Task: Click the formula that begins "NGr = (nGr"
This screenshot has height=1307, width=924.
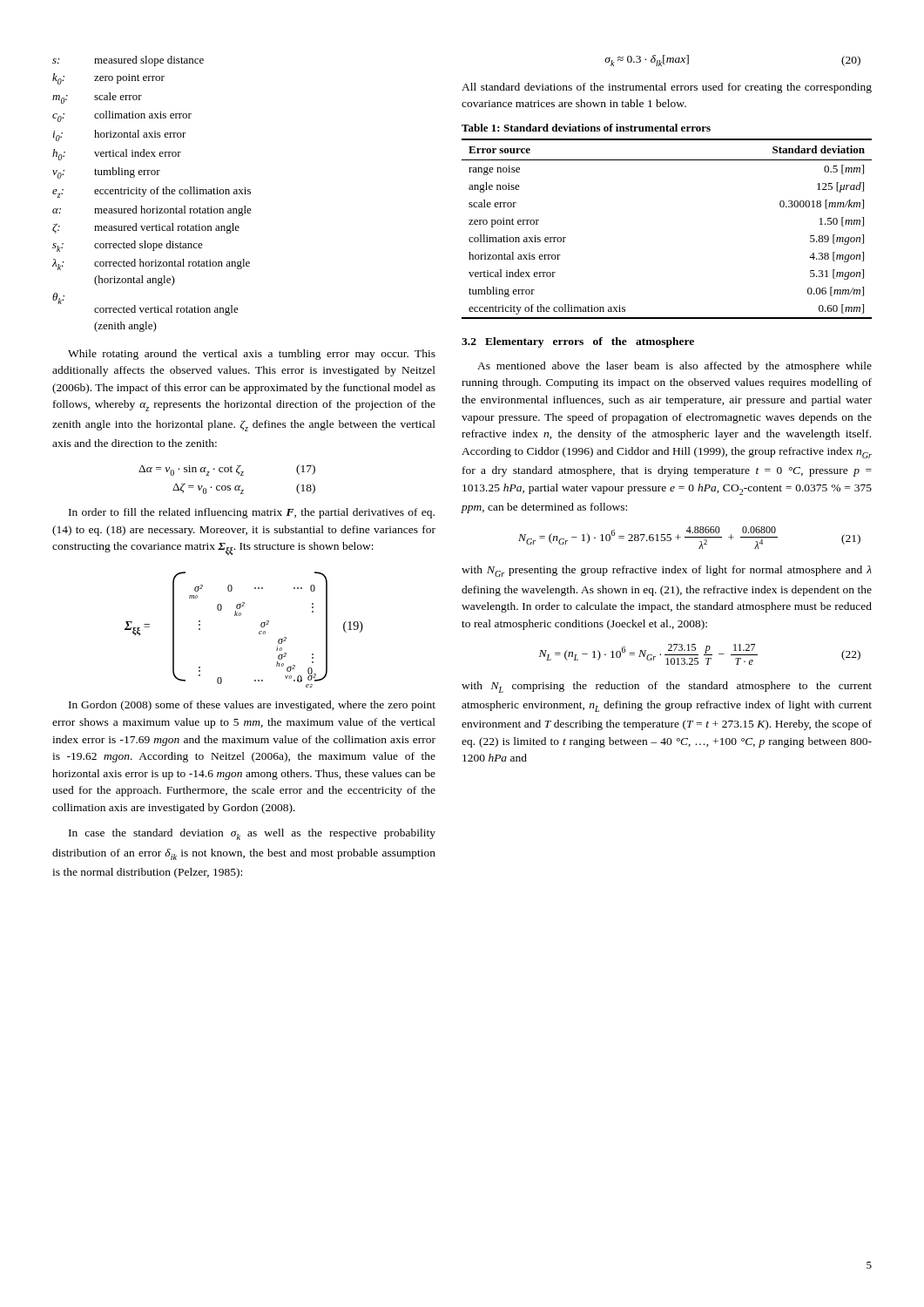Action: 667,538
